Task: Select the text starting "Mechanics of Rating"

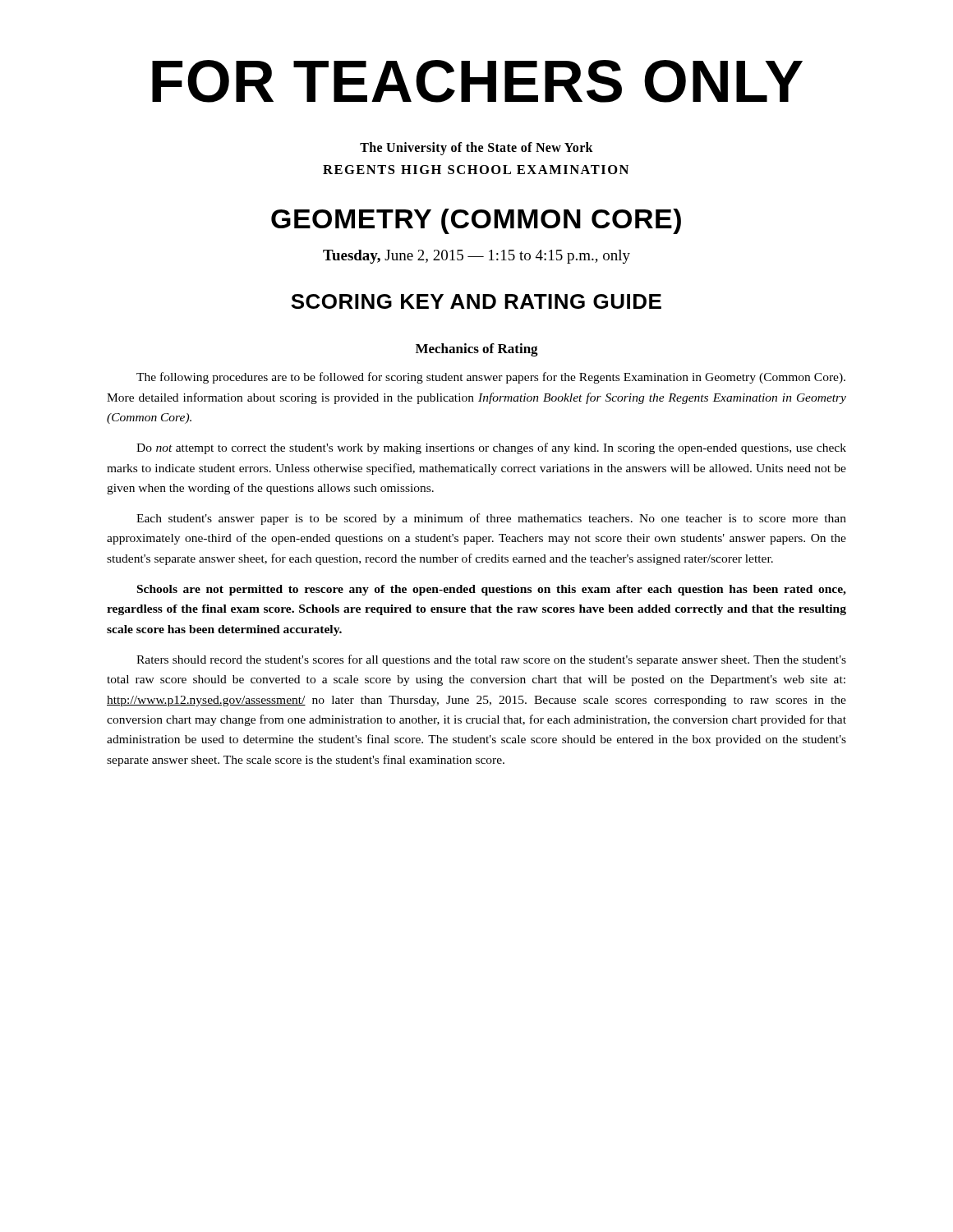Action: pos(476,349)
